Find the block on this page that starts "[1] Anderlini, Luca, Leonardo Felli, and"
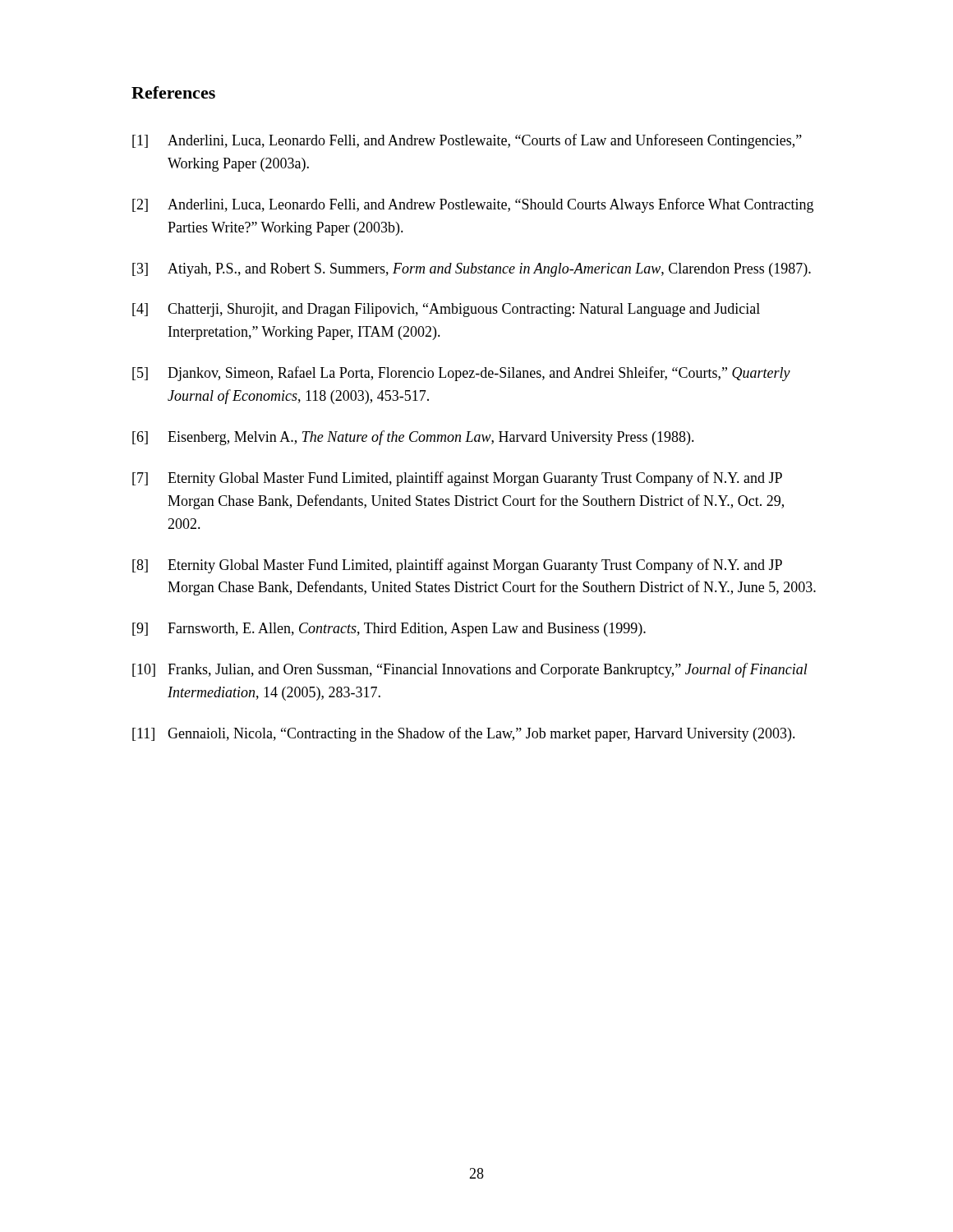Image resolution: width=953 pixels, height=1232 pixels. click(x=476, y=153)
